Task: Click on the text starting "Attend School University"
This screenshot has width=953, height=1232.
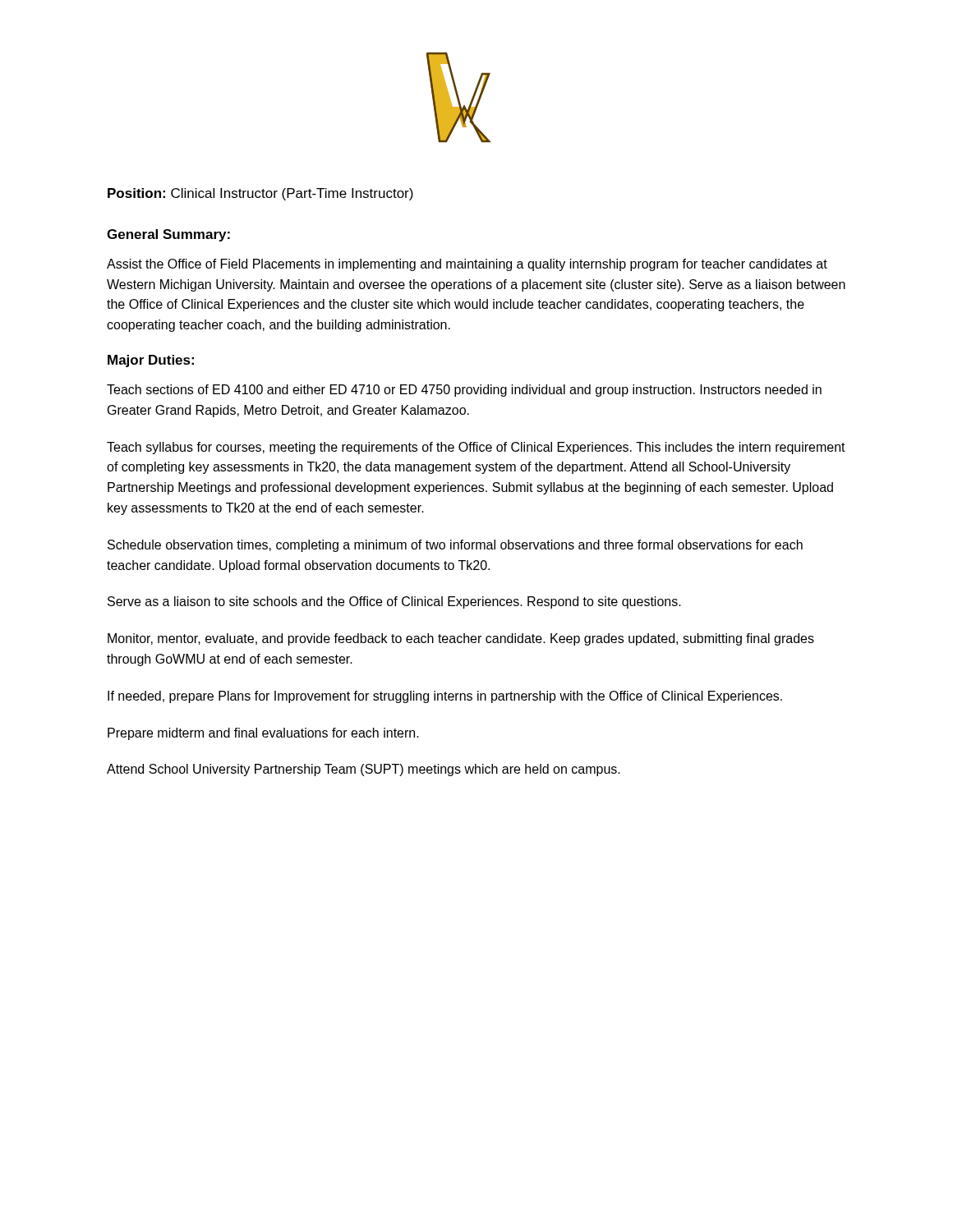Action: tap(364, 769)
